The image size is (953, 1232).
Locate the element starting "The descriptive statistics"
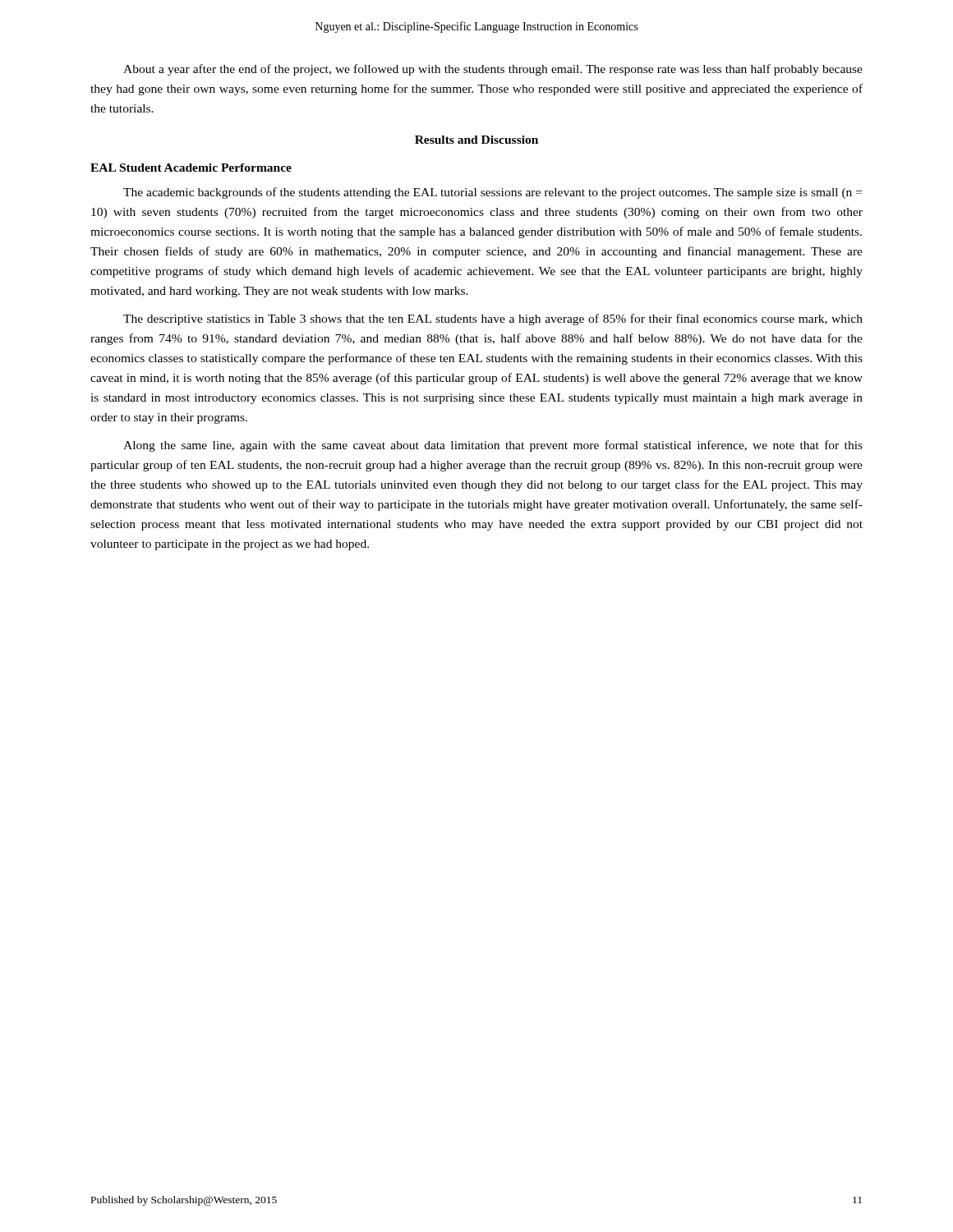tap(476, 368)
